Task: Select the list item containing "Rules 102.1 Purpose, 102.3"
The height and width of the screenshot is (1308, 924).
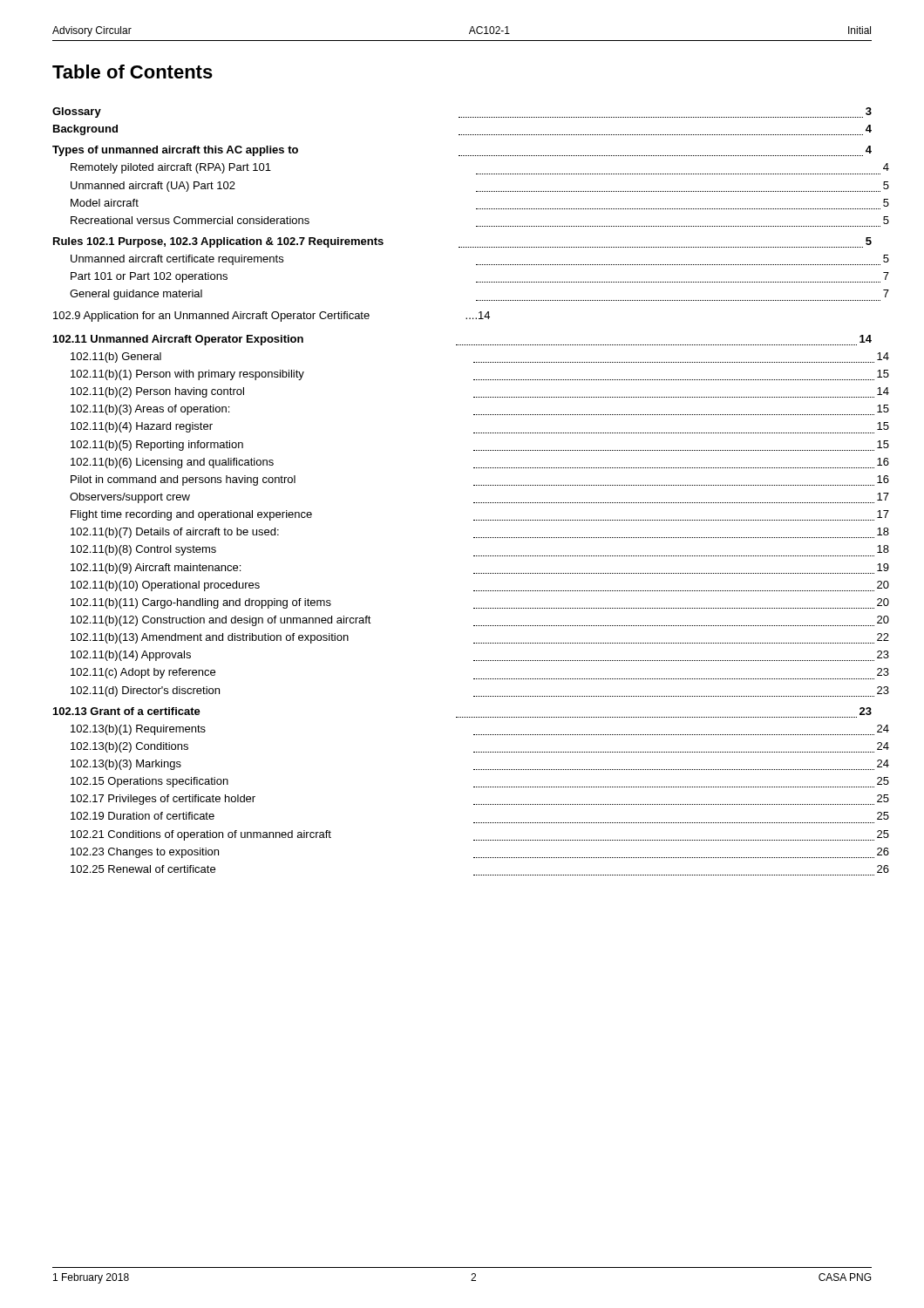Action: click(462, 242)
